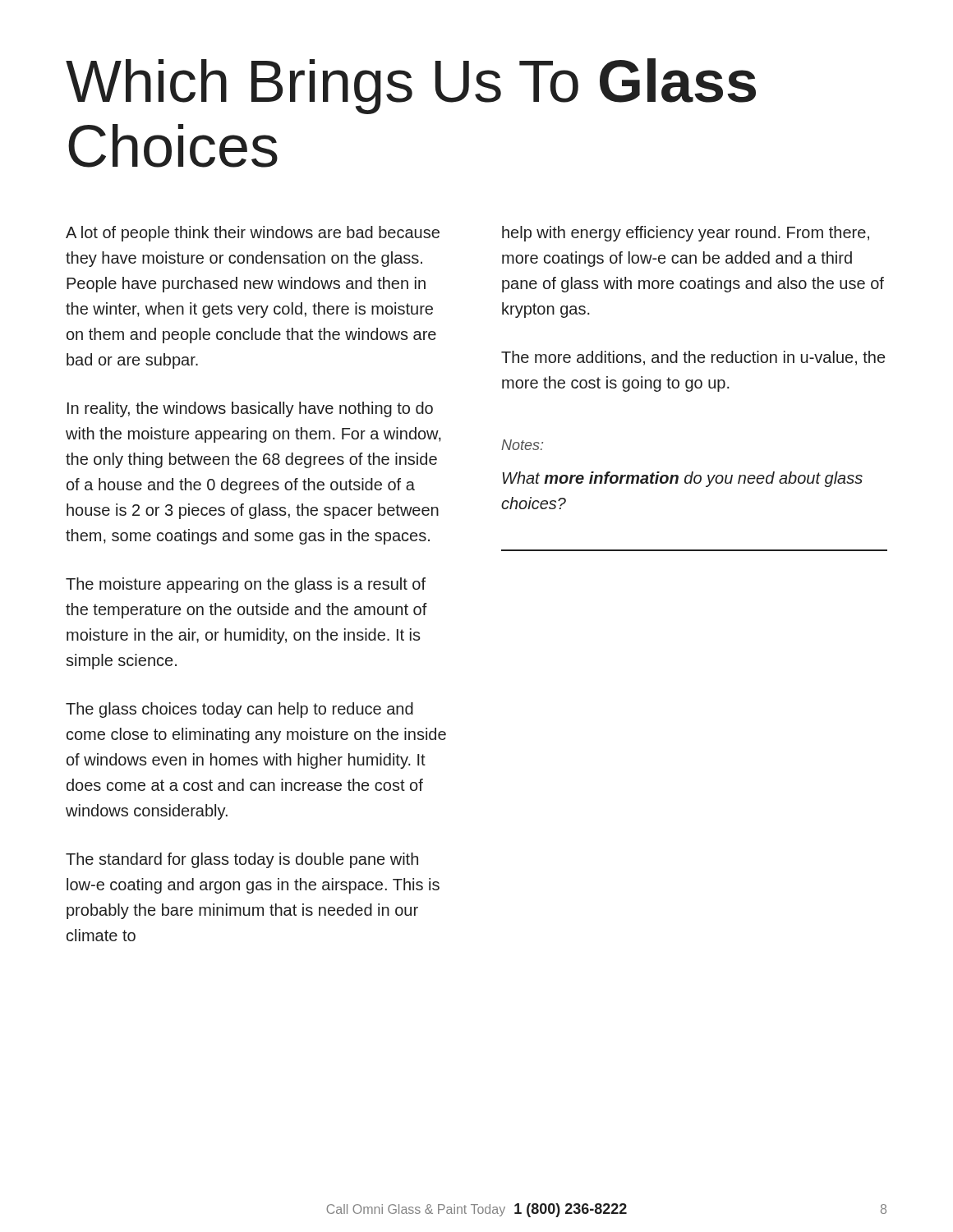Select the text block that reads "In reality, the windows basically have nothing"
Image resolution: width=953 pixels, height=1232 pixels.
point(254,472)
